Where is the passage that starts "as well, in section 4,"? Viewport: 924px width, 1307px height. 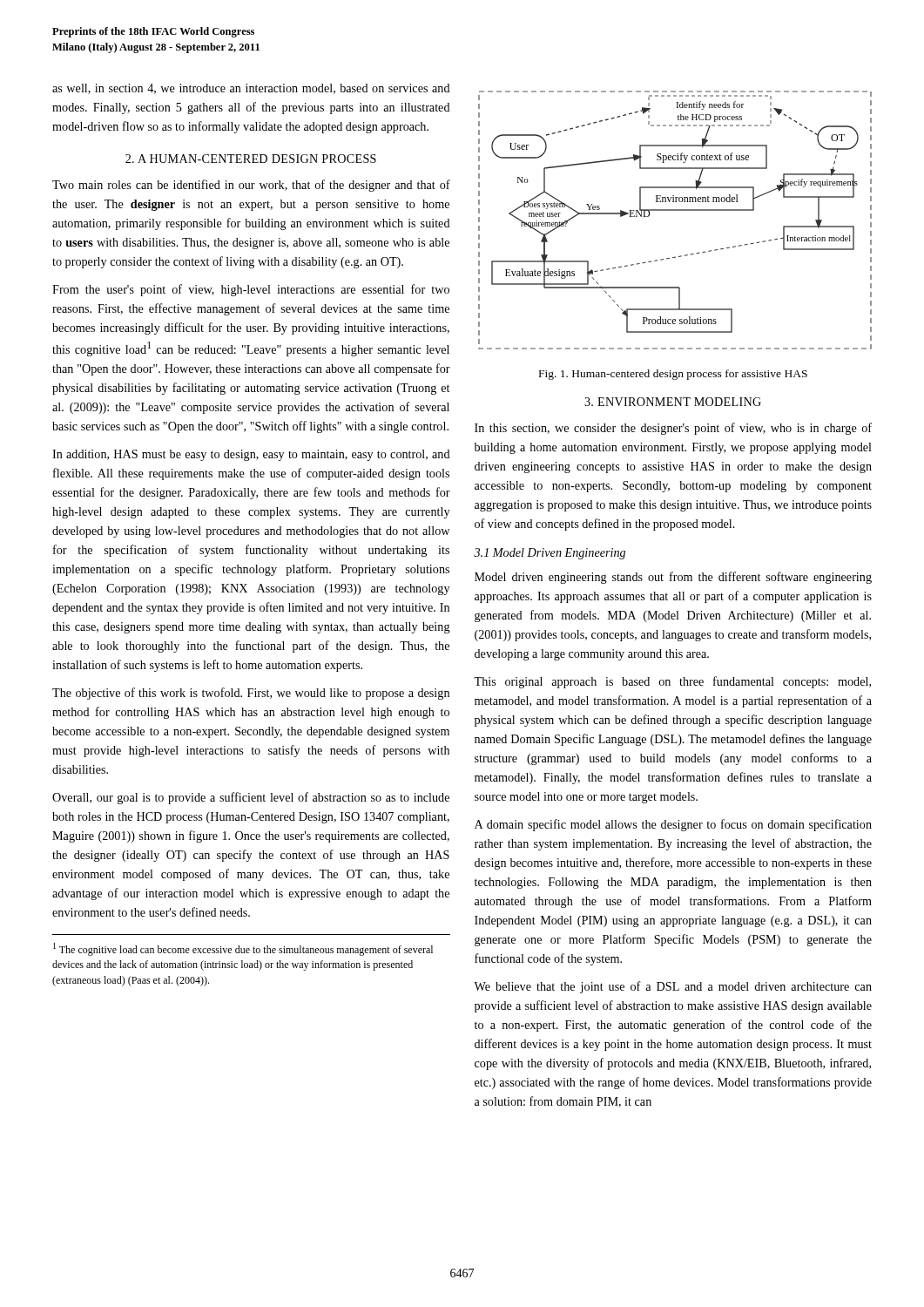click(251, 107)
